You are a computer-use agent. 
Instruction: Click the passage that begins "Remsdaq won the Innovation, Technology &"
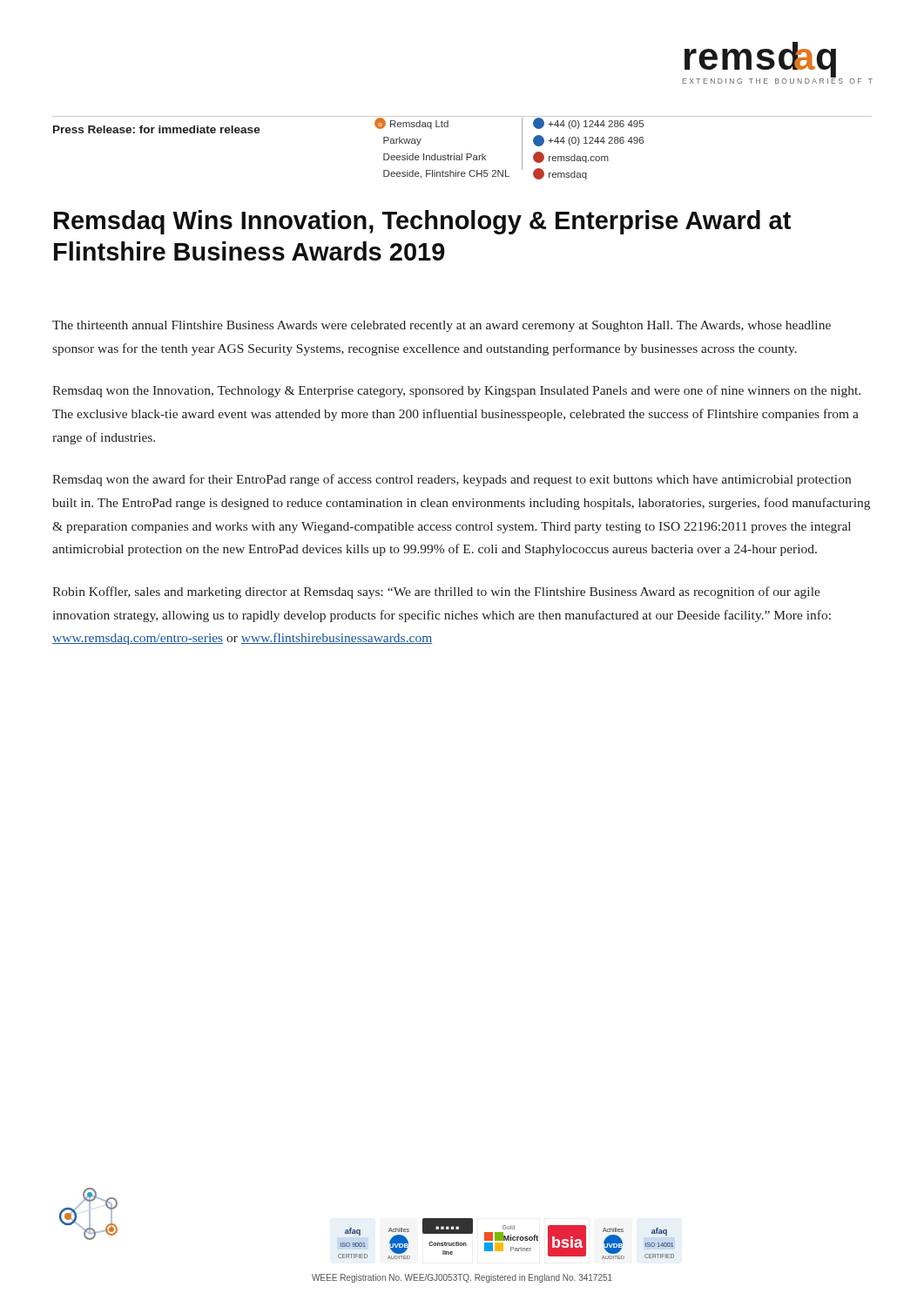click(x=462, y=414)
